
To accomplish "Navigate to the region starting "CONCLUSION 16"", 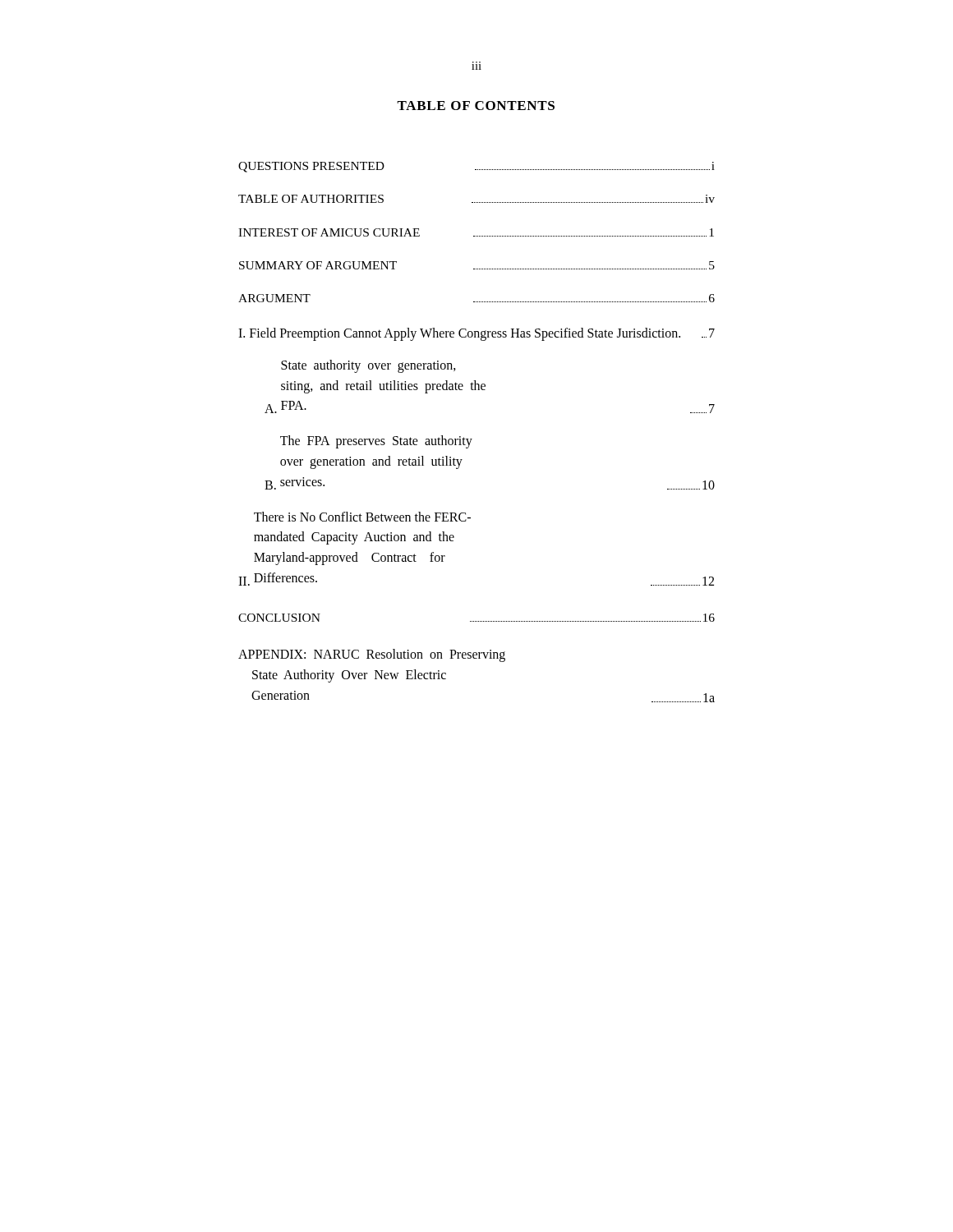I will click(476, 618).
